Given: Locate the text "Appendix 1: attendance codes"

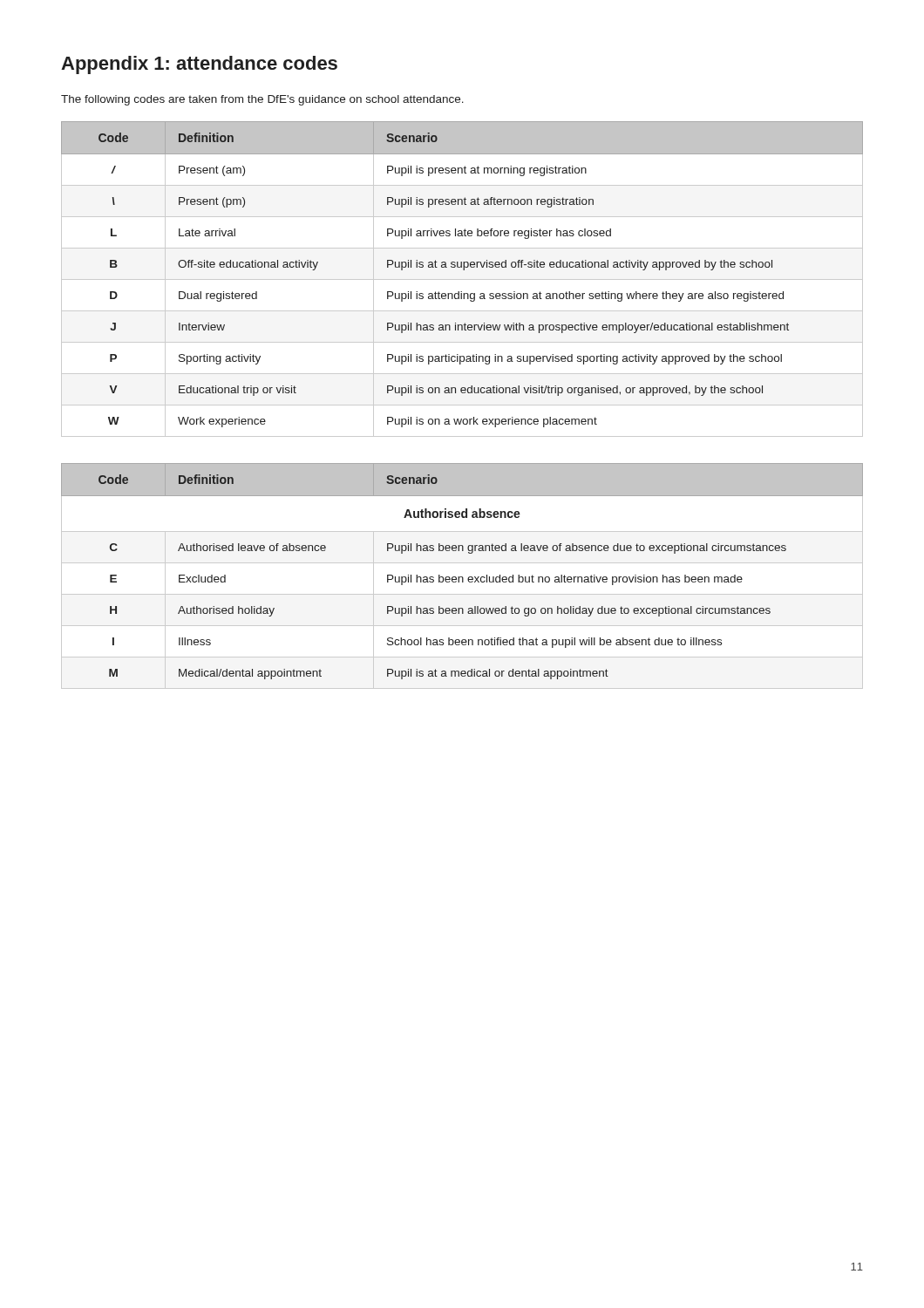Looking at the screenshot, I should [x=200, y=64].
